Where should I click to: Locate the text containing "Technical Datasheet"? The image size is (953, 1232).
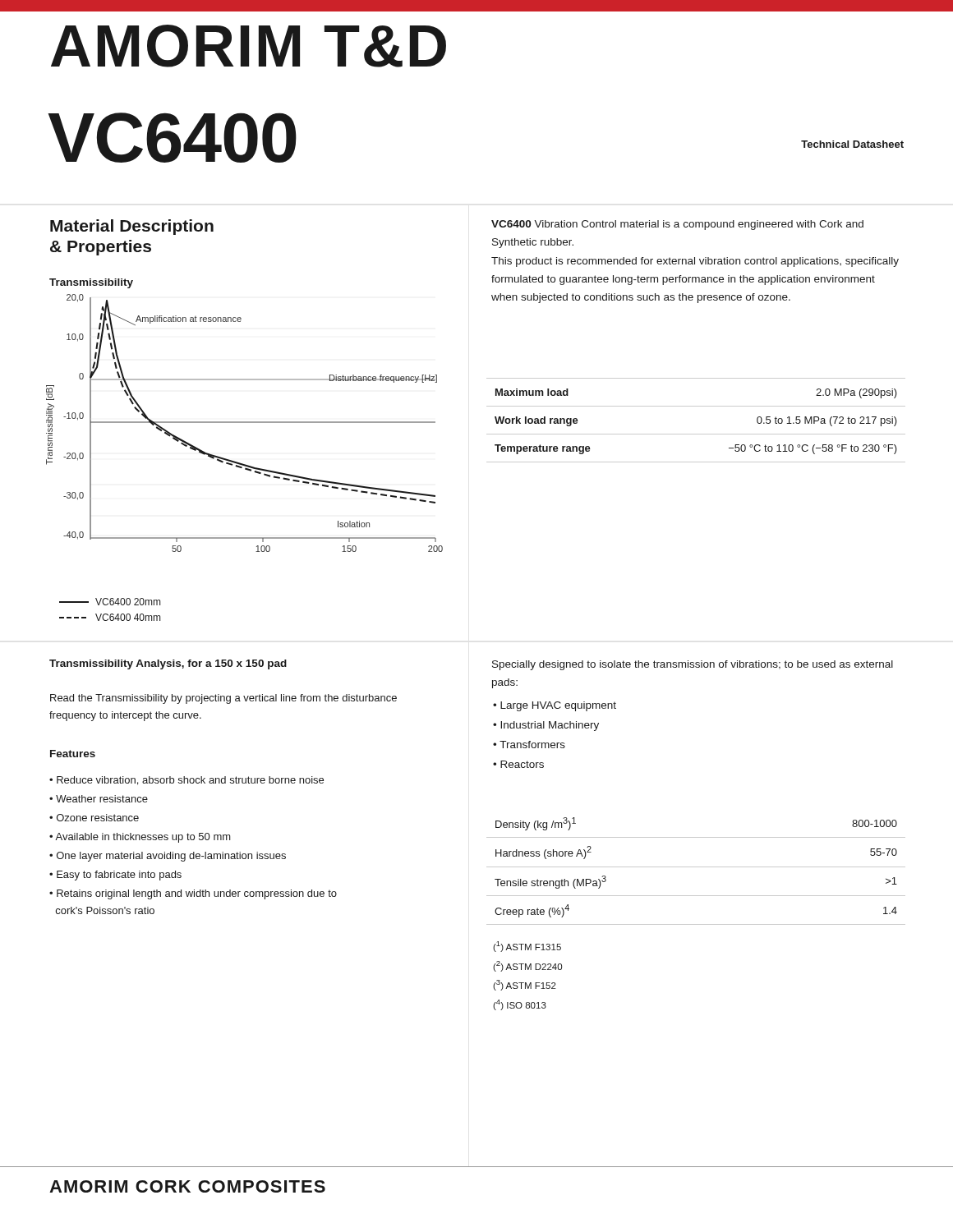pos(852,144)
